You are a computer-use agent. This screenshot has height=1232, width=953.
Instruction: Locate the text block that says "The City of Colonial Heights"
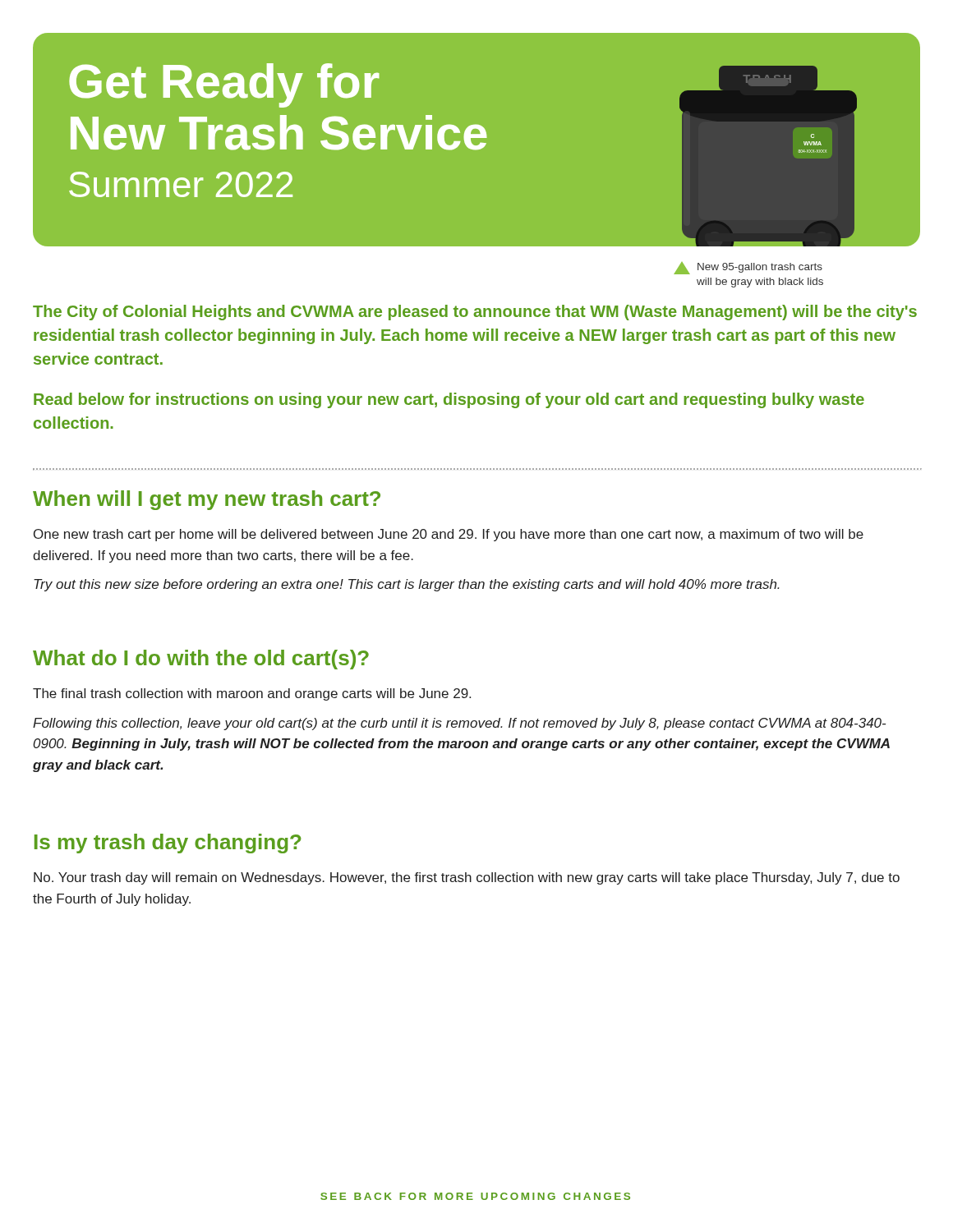click(475, 313)
